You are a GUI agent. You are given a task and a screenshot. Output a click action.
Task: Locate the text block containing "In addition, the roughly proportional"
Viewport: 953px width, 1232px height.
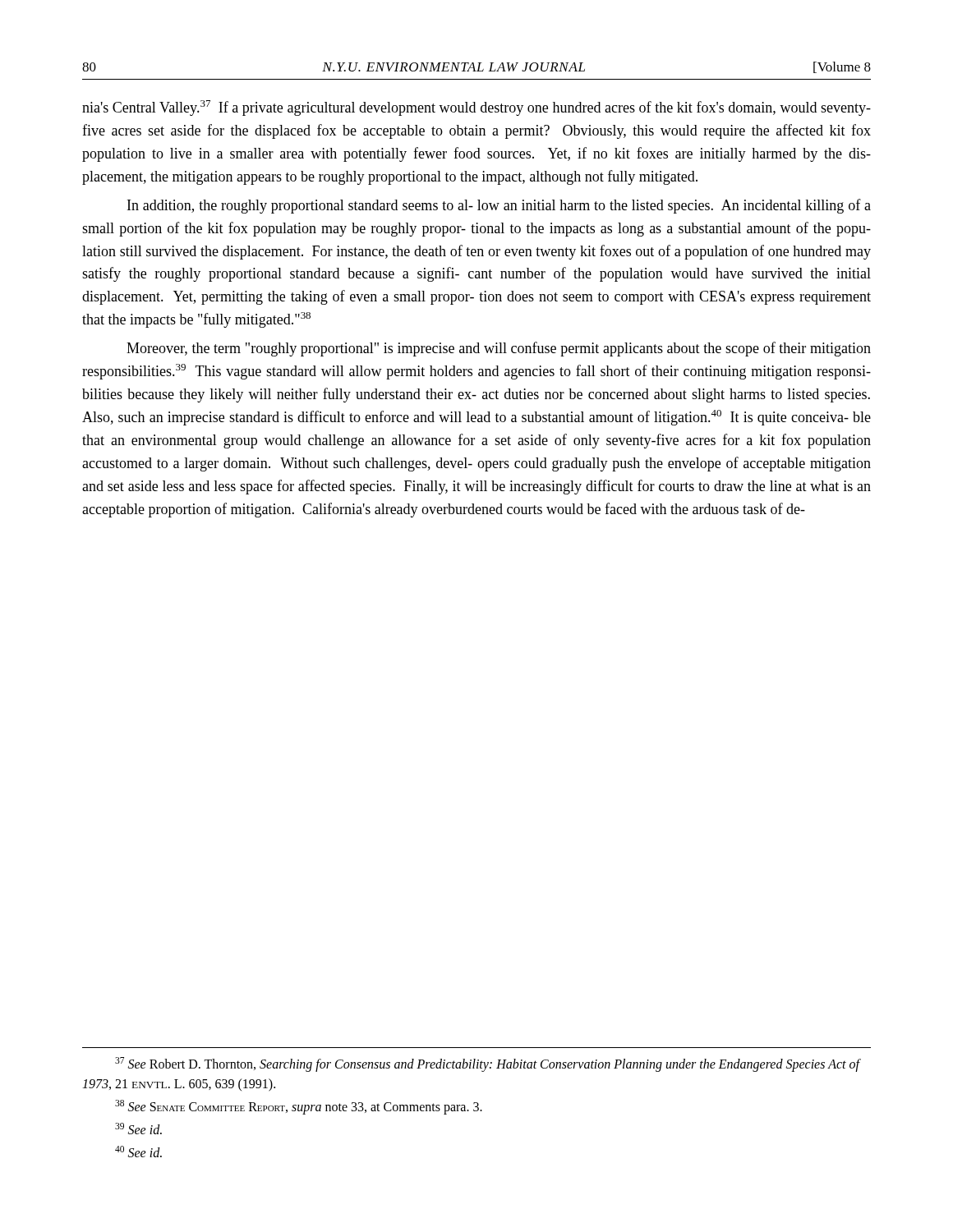pyautogui.click(x=476, y=263)
